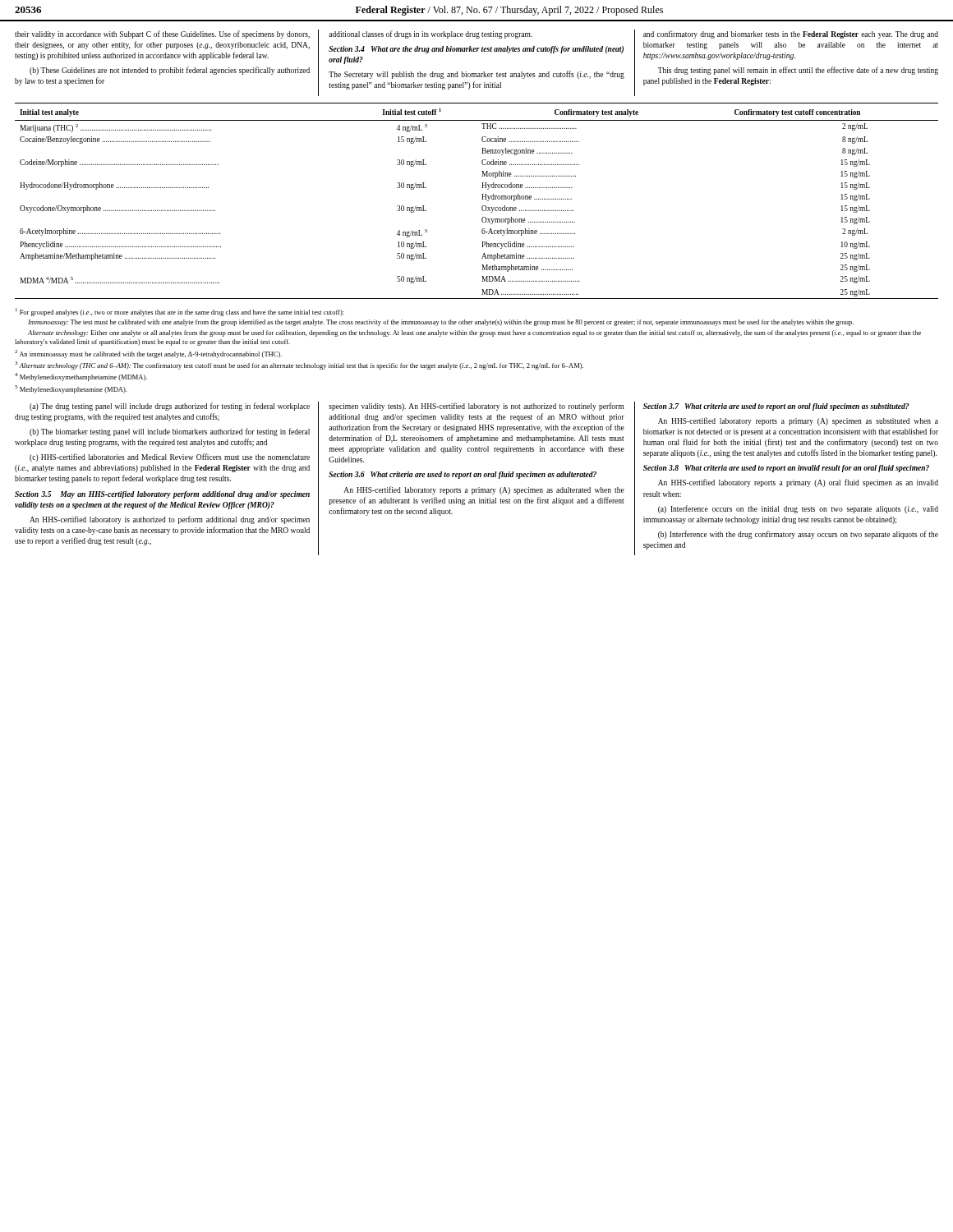This screenshot has height=1232, width=953.
Task: Navigate to the region starting "specimen validity tests). An HHS-certified"
Action: [476, 433]
